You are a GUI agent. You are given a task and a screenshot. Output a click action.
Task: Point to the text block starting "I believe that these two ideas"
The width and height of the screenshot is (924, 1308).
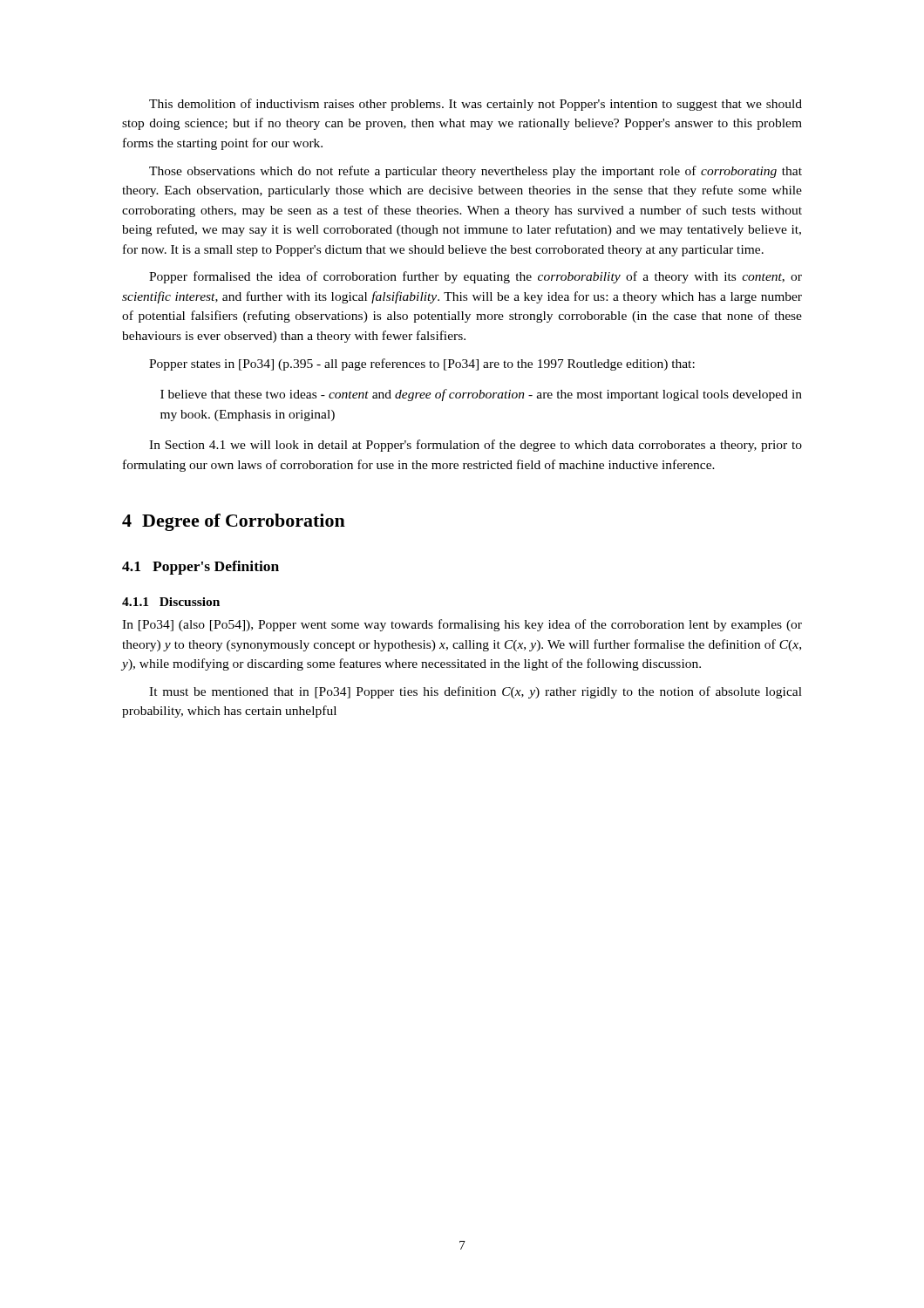point(481,404)
